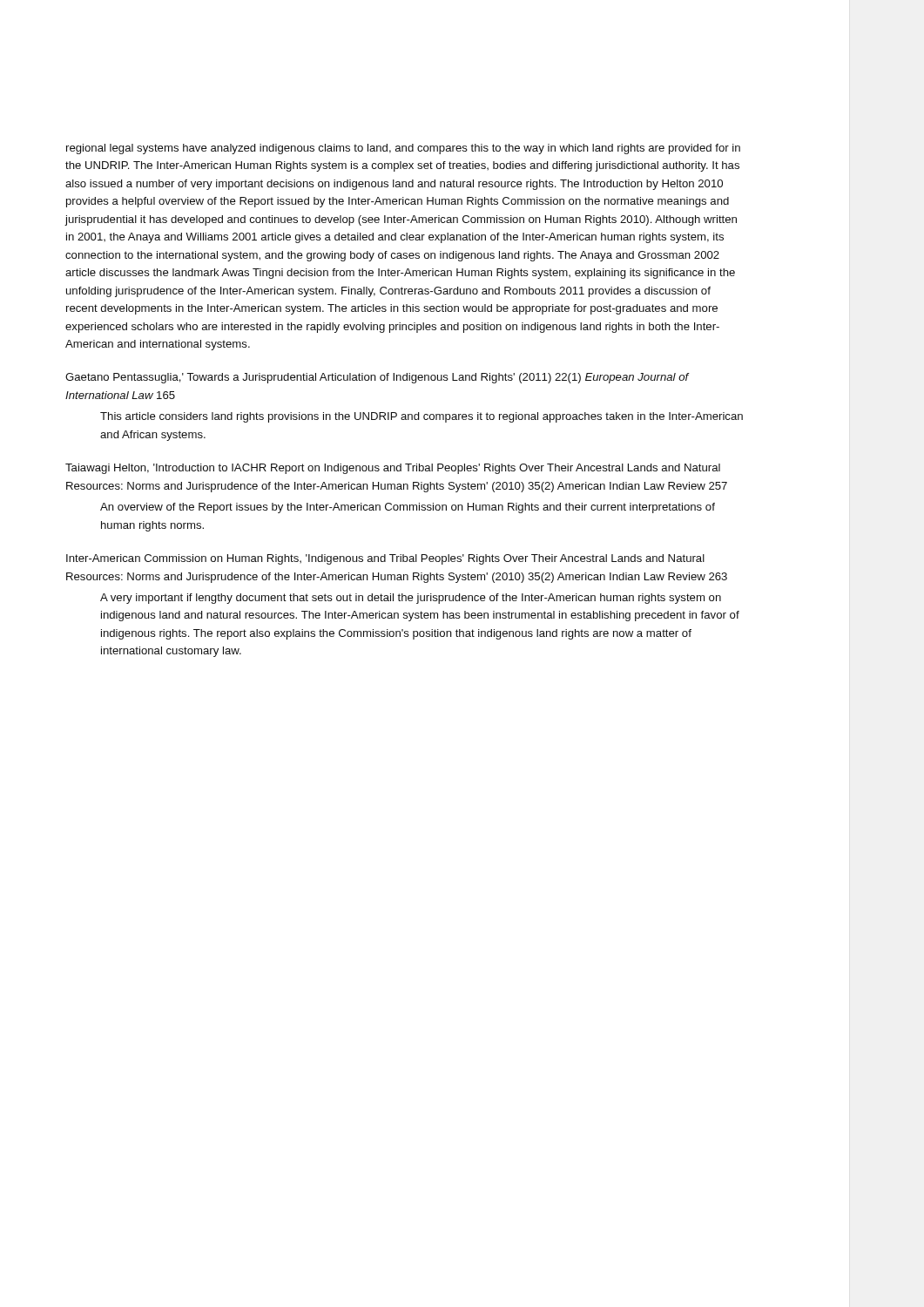
Task: Select the region starting "regional legal systems have"
Action: coord(403,246)
